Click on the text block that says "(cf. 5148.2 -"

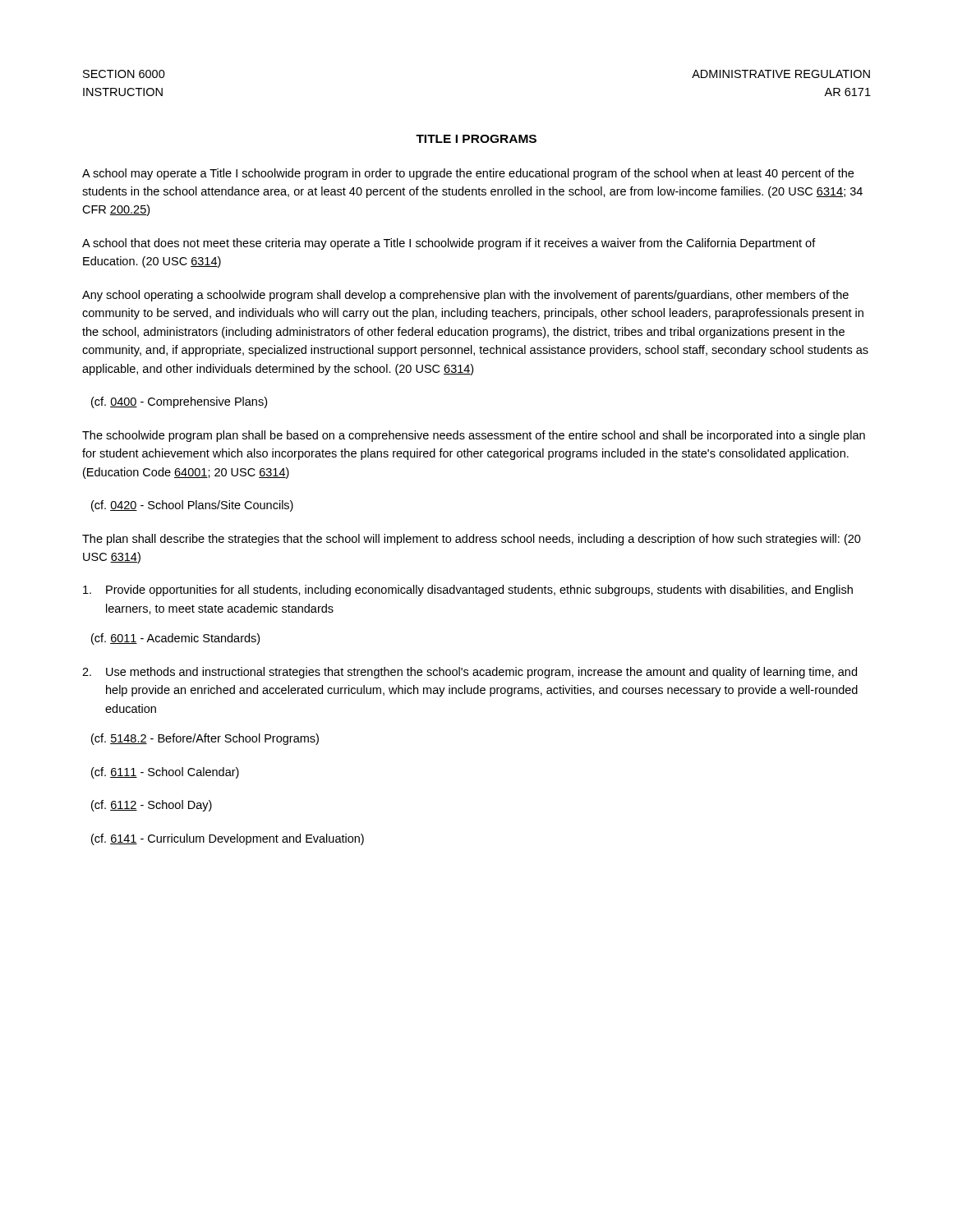click(205, 739)
